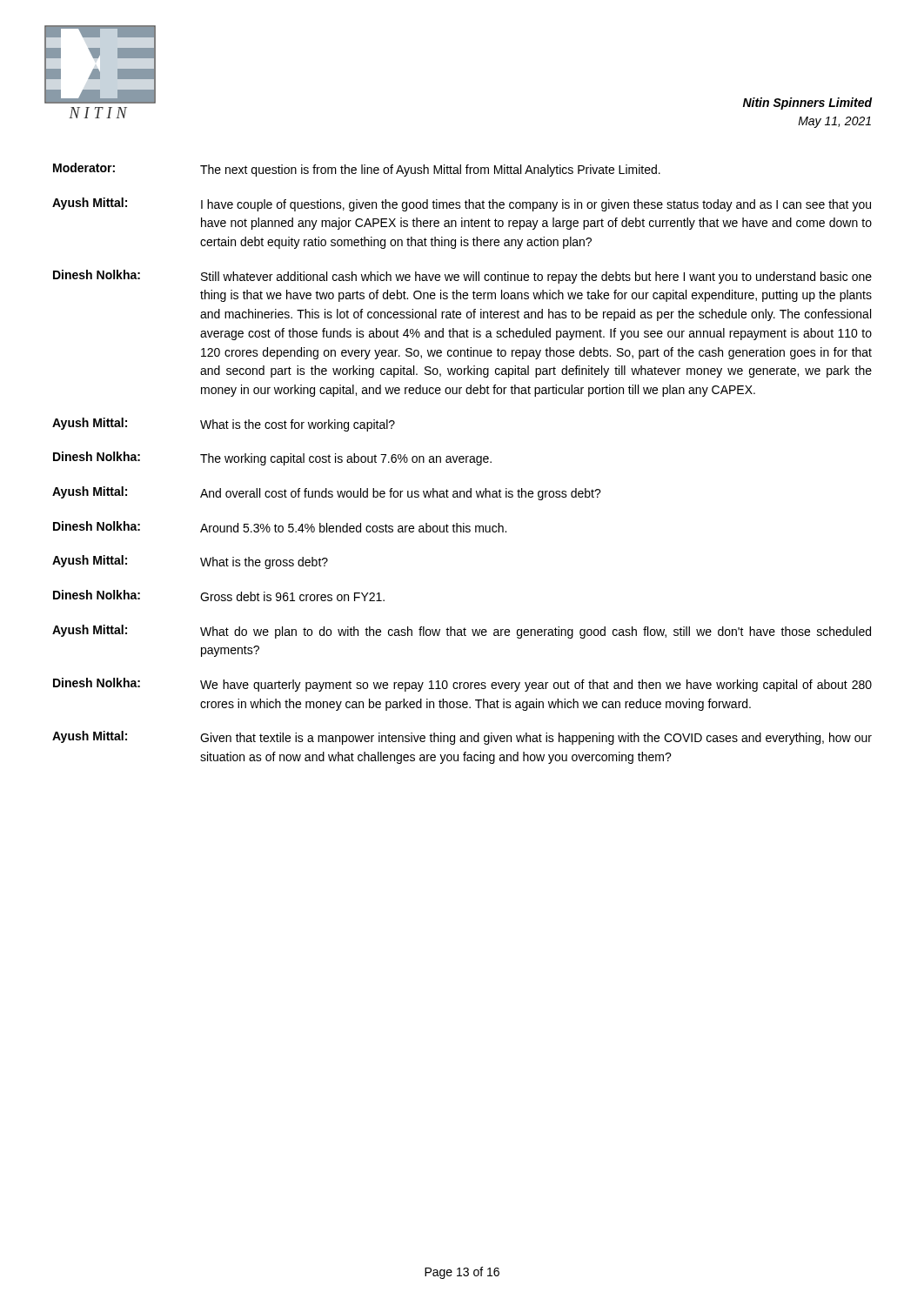Viewport: 924px width, 1305px height.
Task: Select the region starting "Ayush Mittal: What is the gross debt?"
Action: pyautogui.click(x=84, y=562)
